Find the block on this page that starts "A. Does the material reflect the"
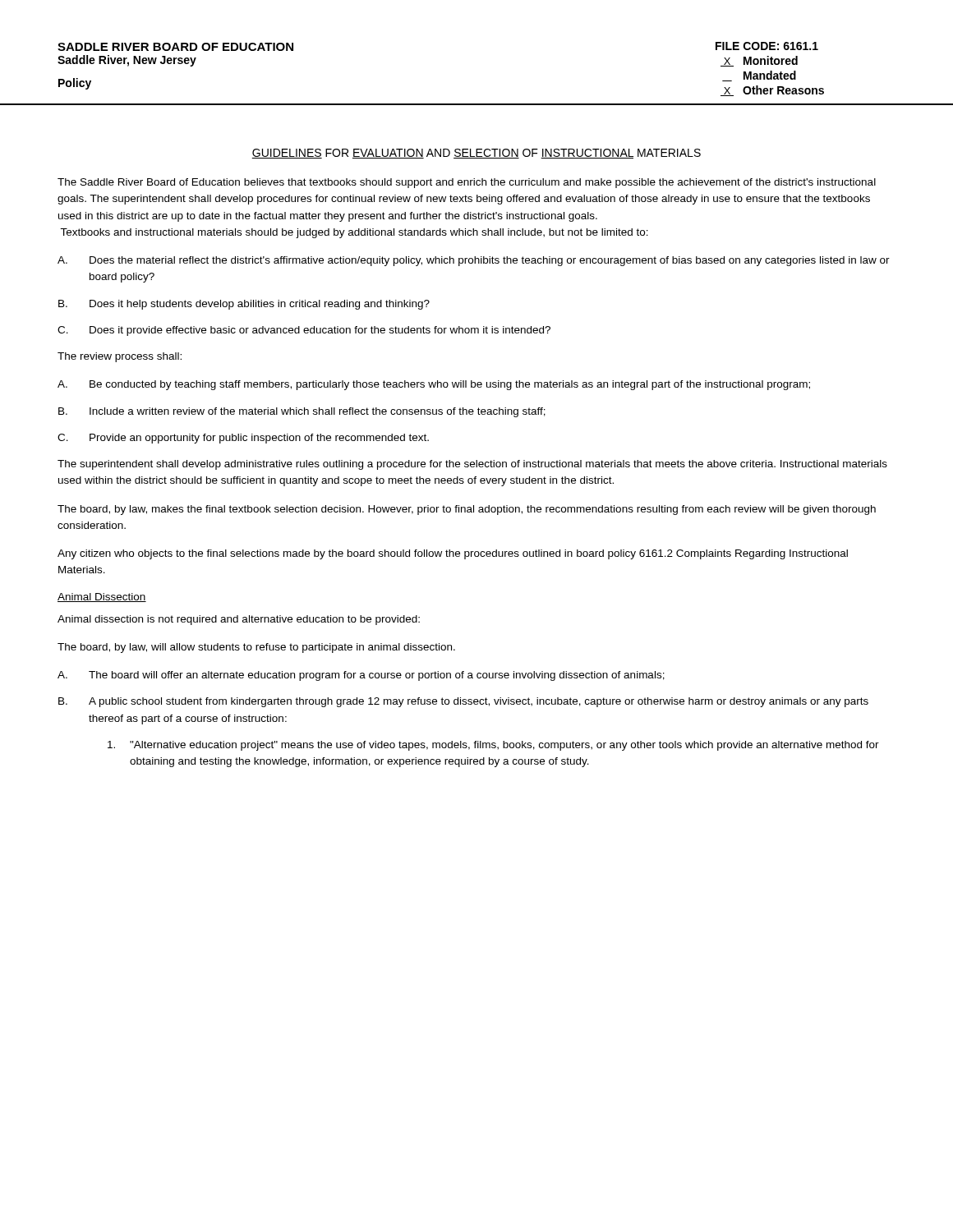The height and width of the screenshot is (1232, 953). click(476, 269)
